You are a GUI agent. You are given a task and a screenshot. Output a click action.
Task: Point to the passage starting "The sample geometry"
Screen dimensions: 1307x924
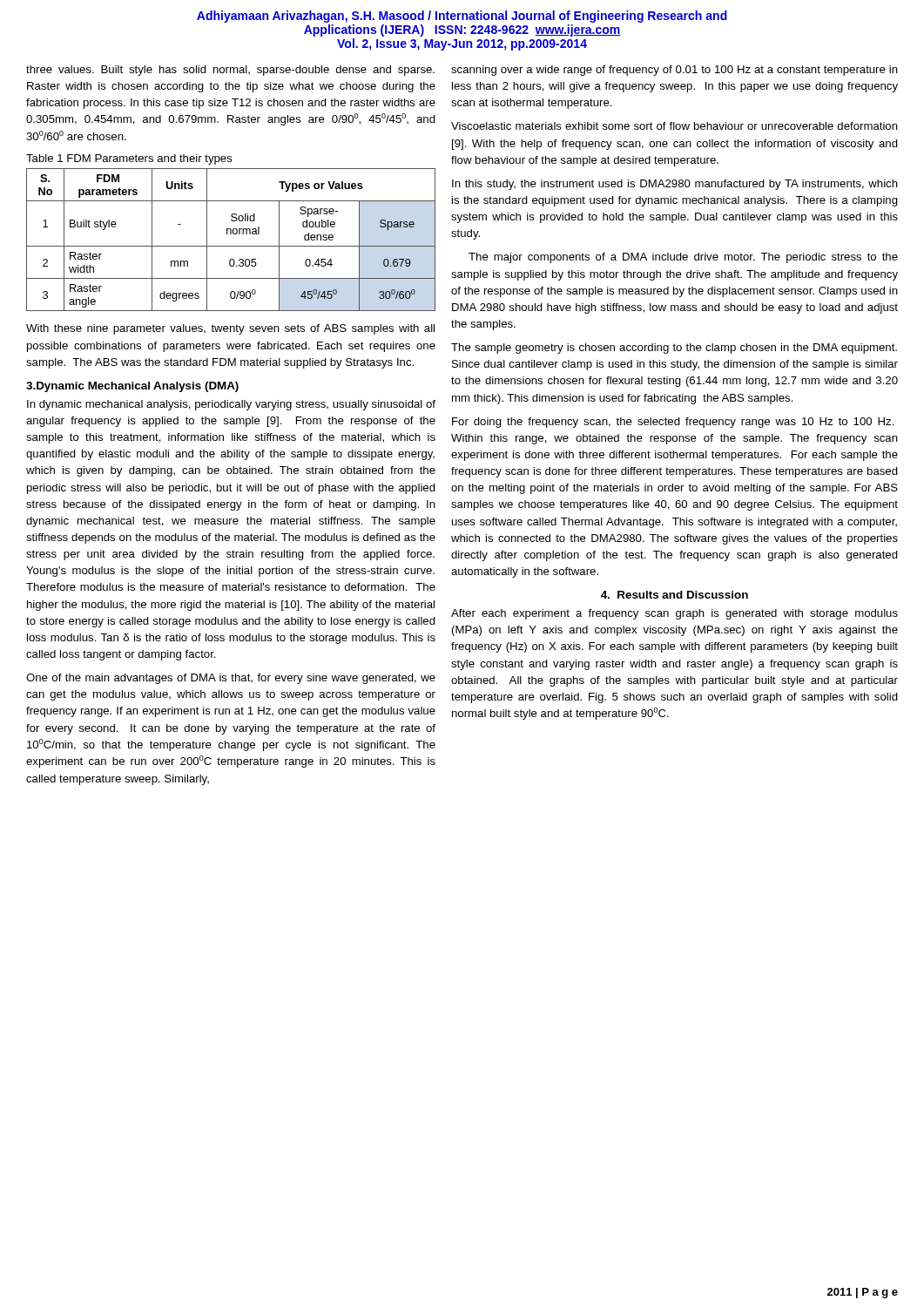[674, 372]
